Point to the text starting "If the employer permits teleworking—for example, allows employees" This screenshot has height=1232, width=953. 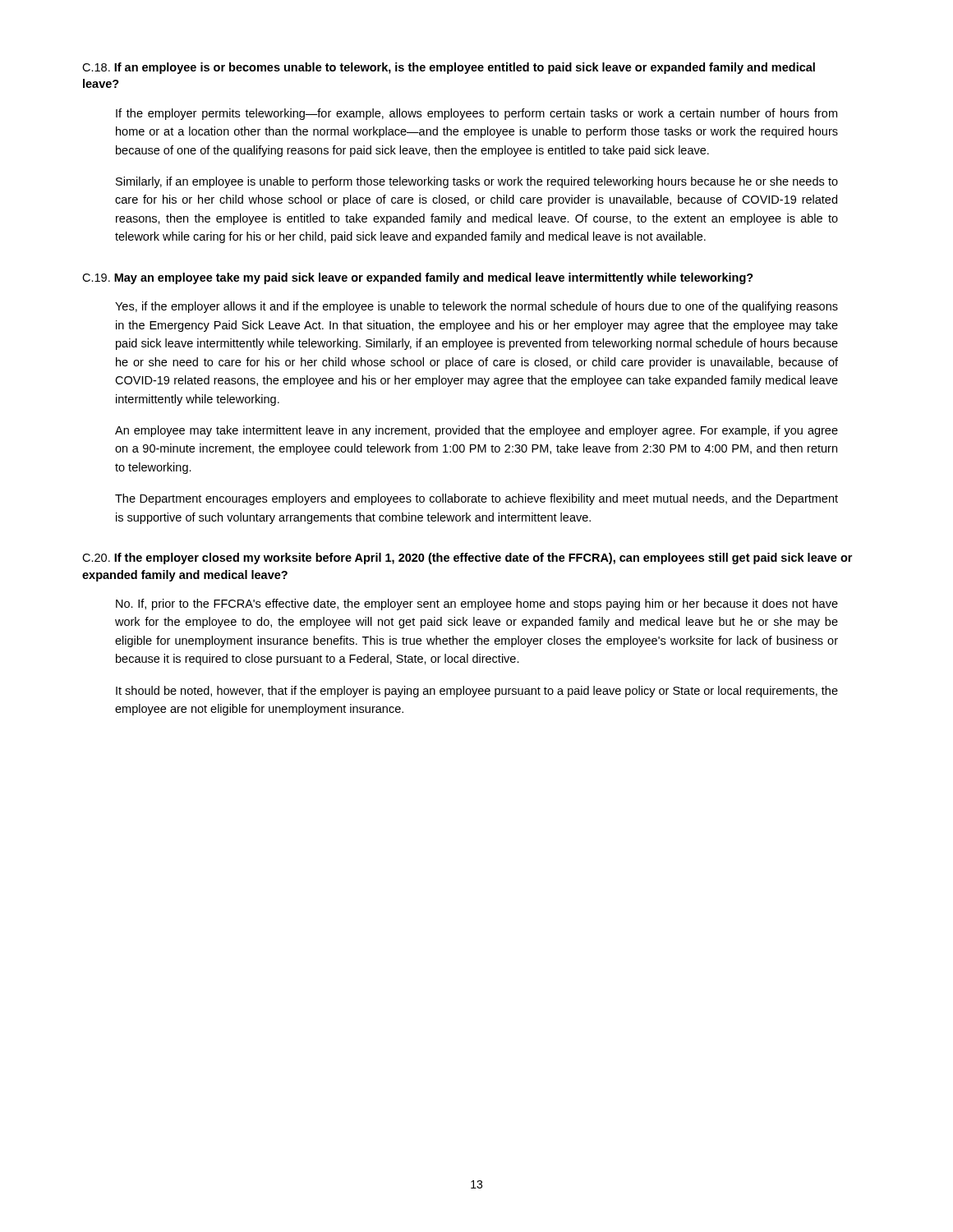point(476,131)
